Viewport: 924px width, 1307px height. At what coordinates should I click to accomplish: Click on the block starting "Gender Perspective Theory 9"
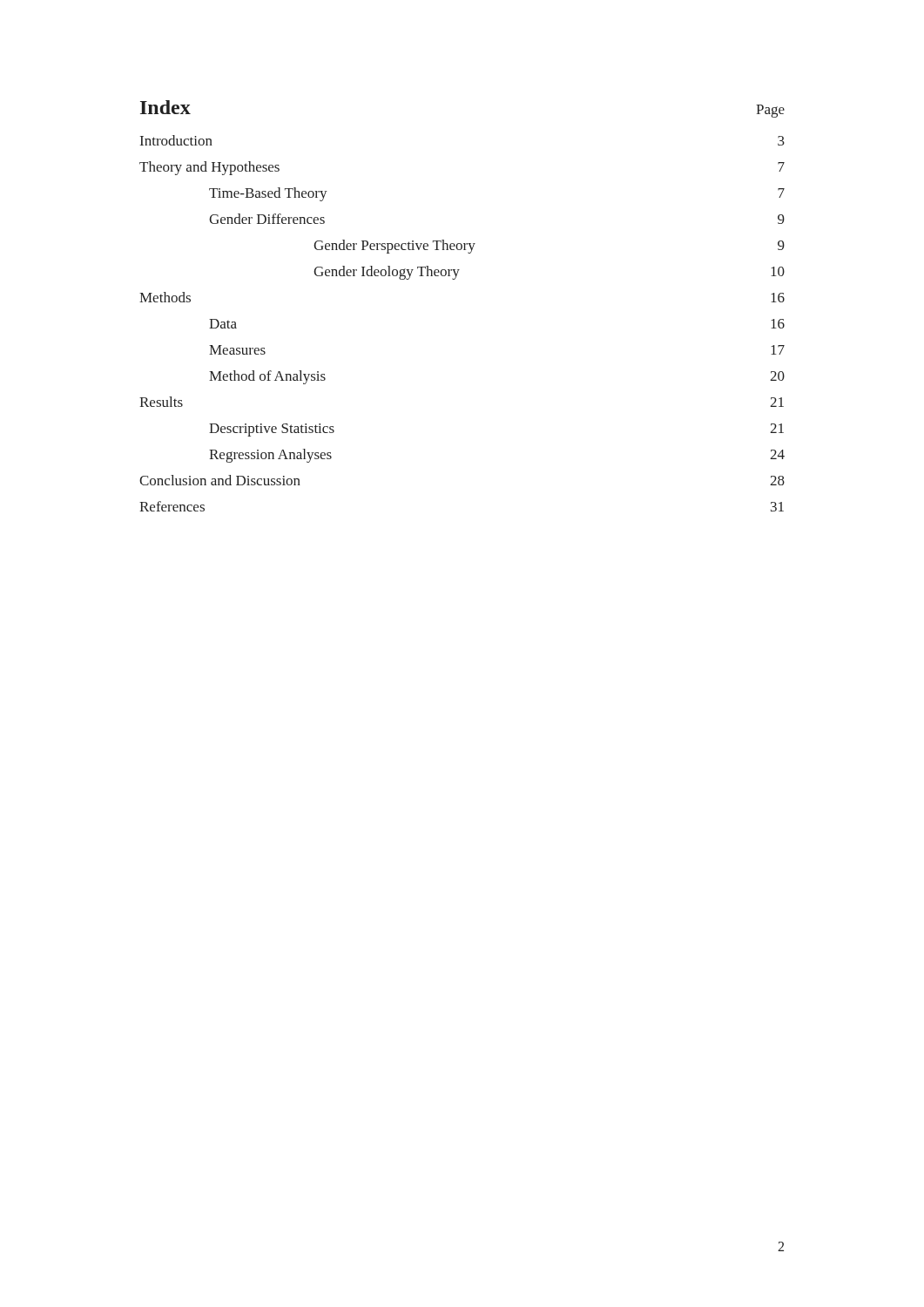click(x=393, y=246)
